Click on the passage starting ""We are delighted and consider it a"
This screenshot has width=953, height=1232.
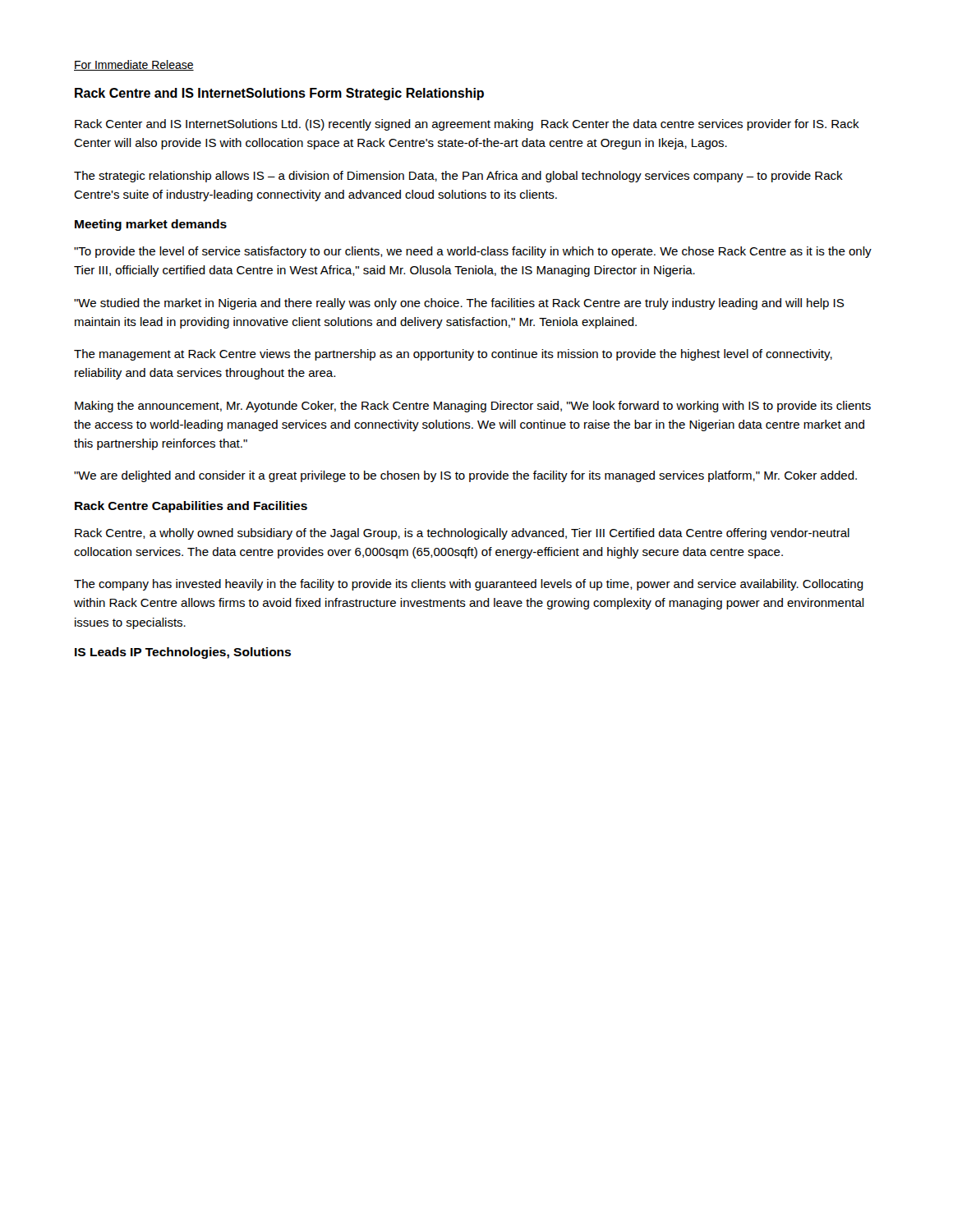tap(466, 475)
